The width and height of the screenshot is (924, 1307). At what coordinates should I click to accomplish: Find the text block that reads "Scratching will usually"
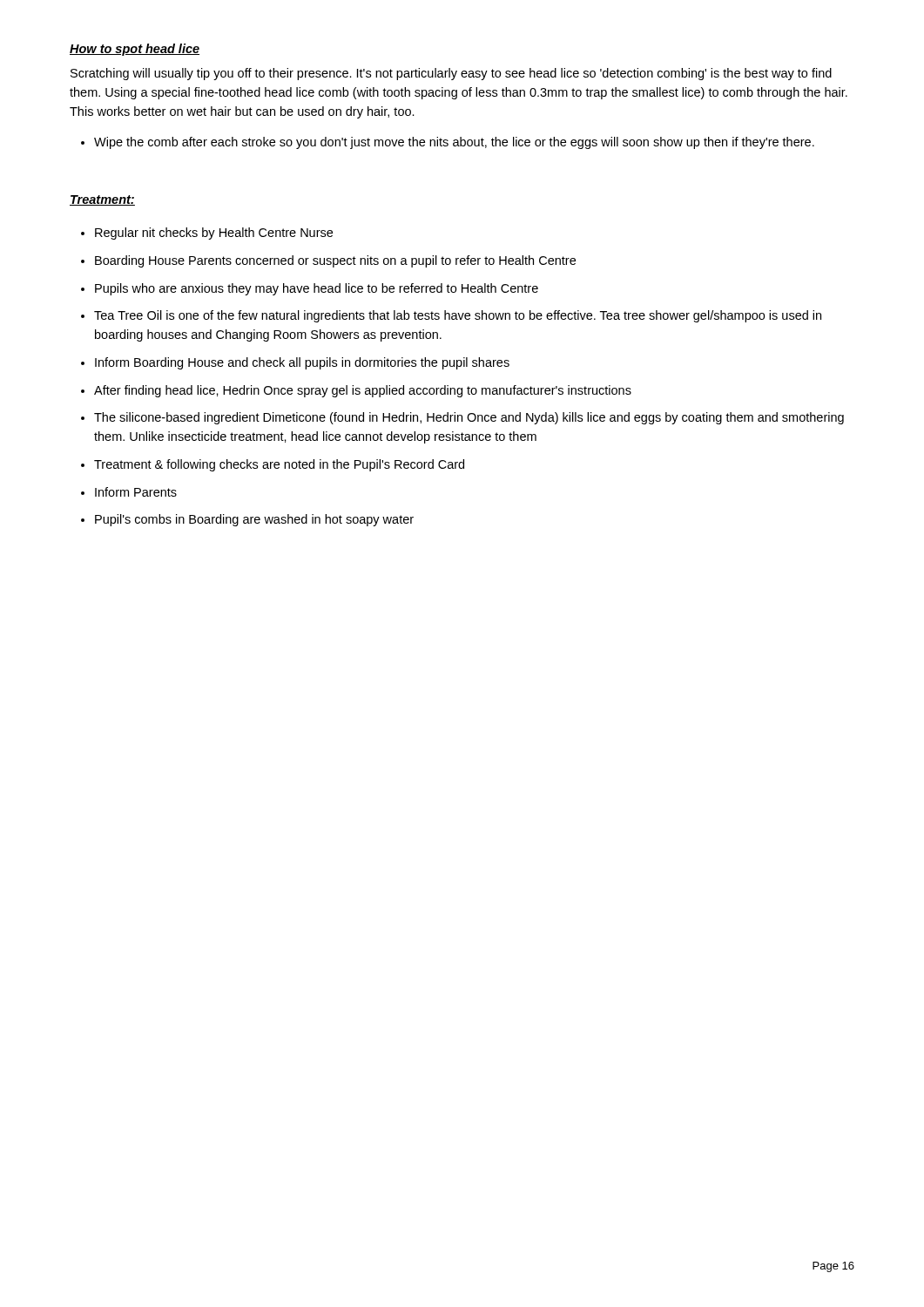coord(462,93)
